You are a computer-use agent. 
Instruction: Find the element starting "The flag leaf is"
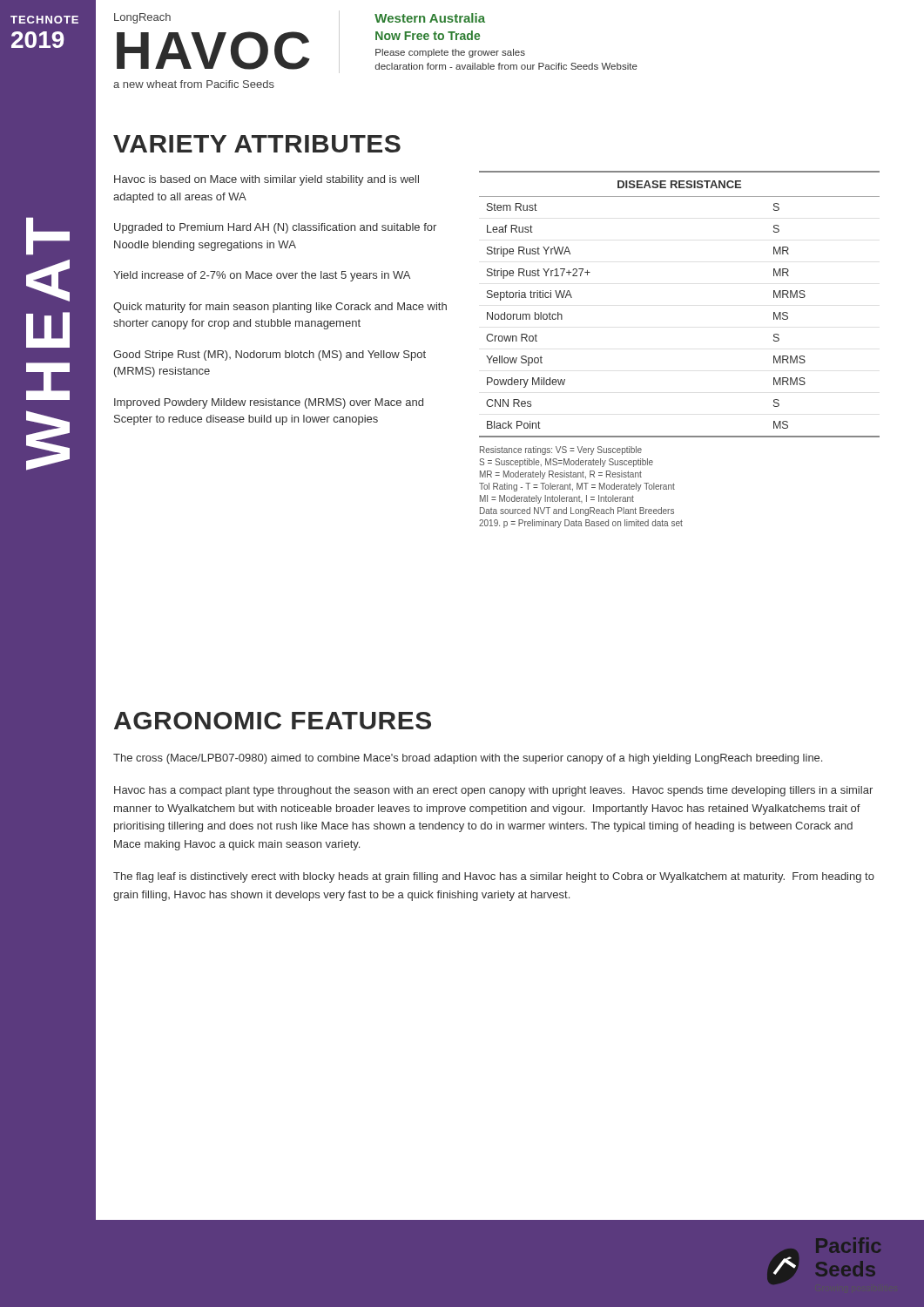[496, 886]
